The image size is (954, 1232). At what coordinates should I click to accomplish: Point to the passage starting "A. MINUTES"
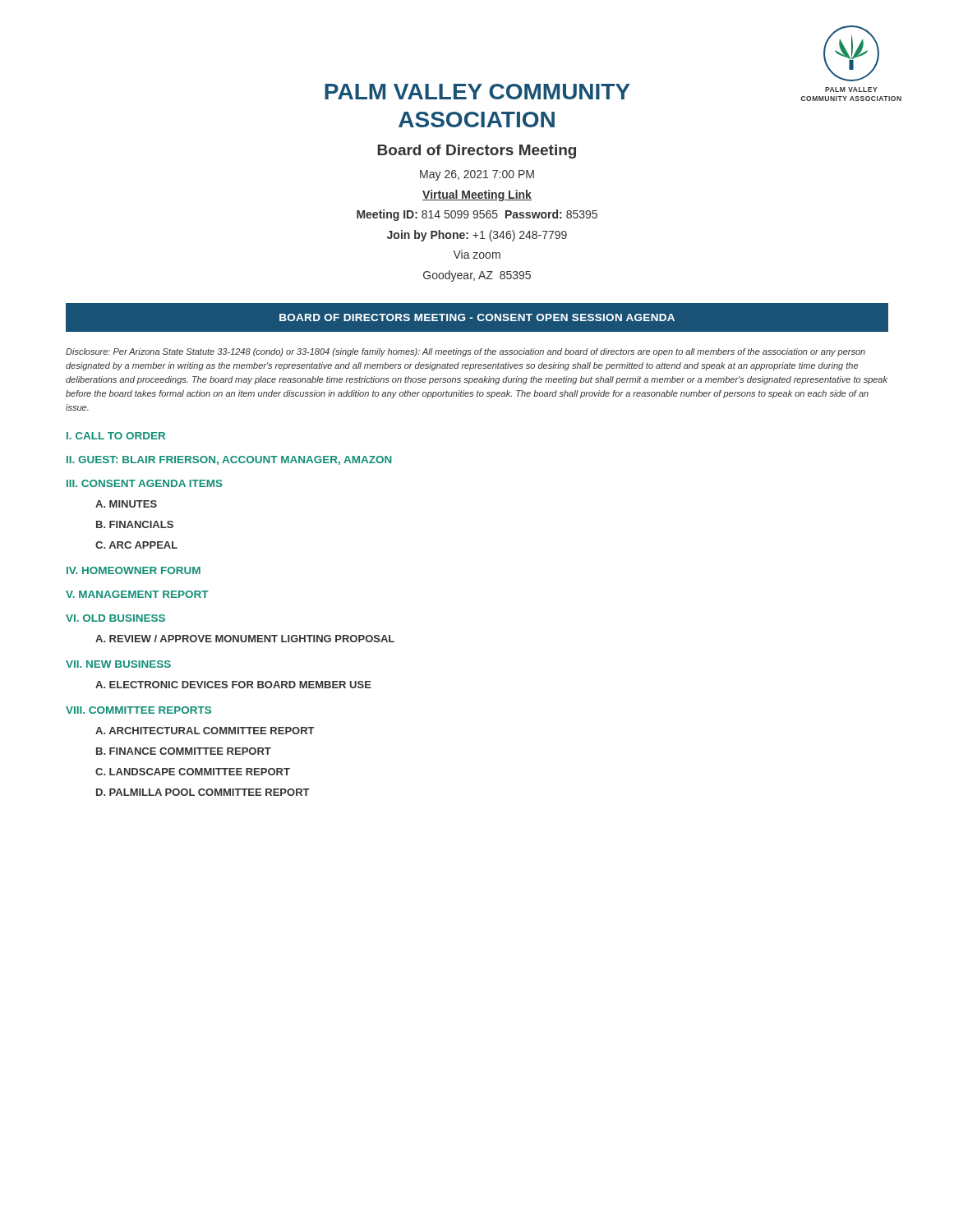[x=126, y=504]
